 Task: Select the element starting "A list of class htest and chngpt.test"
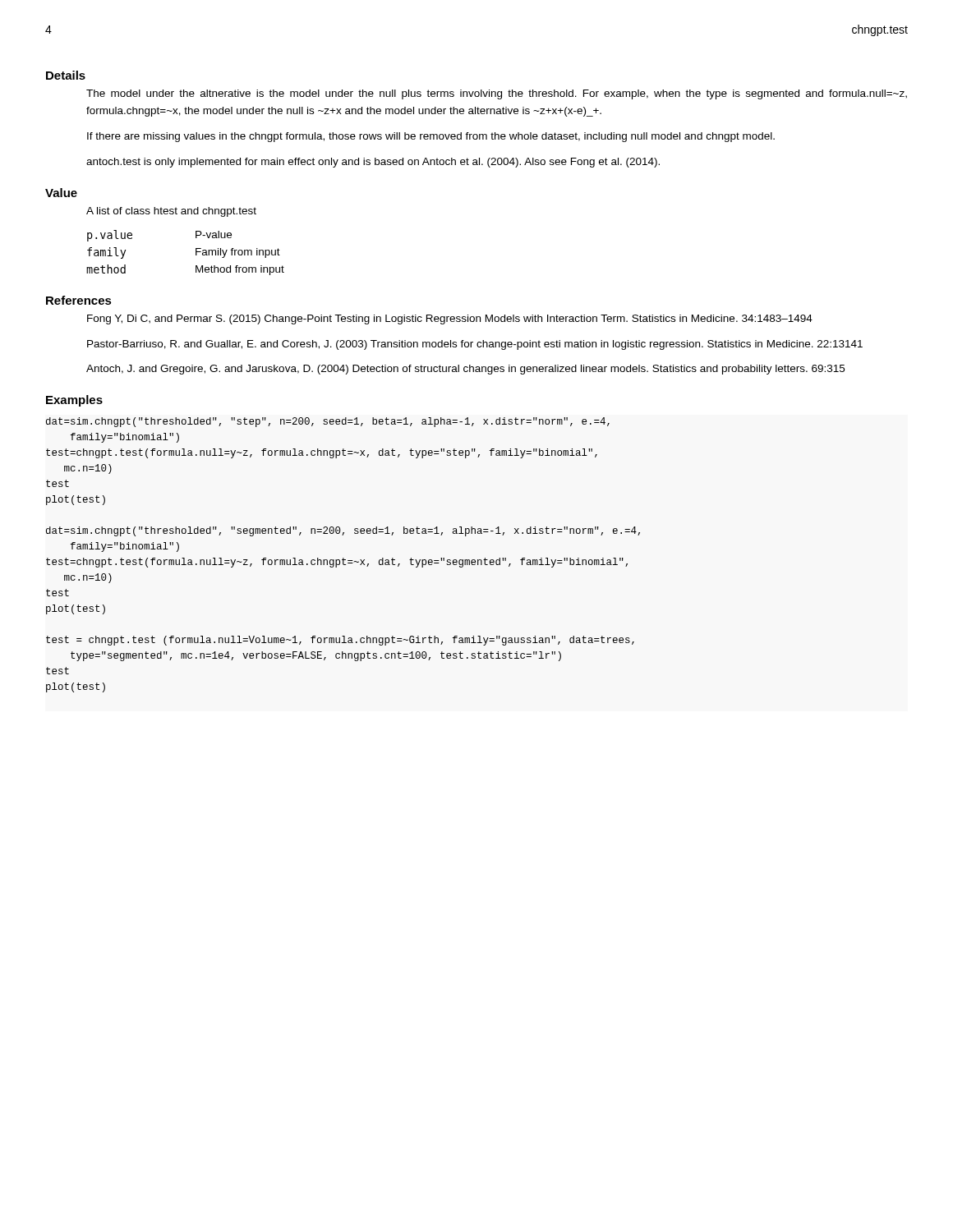coord(171,210)
